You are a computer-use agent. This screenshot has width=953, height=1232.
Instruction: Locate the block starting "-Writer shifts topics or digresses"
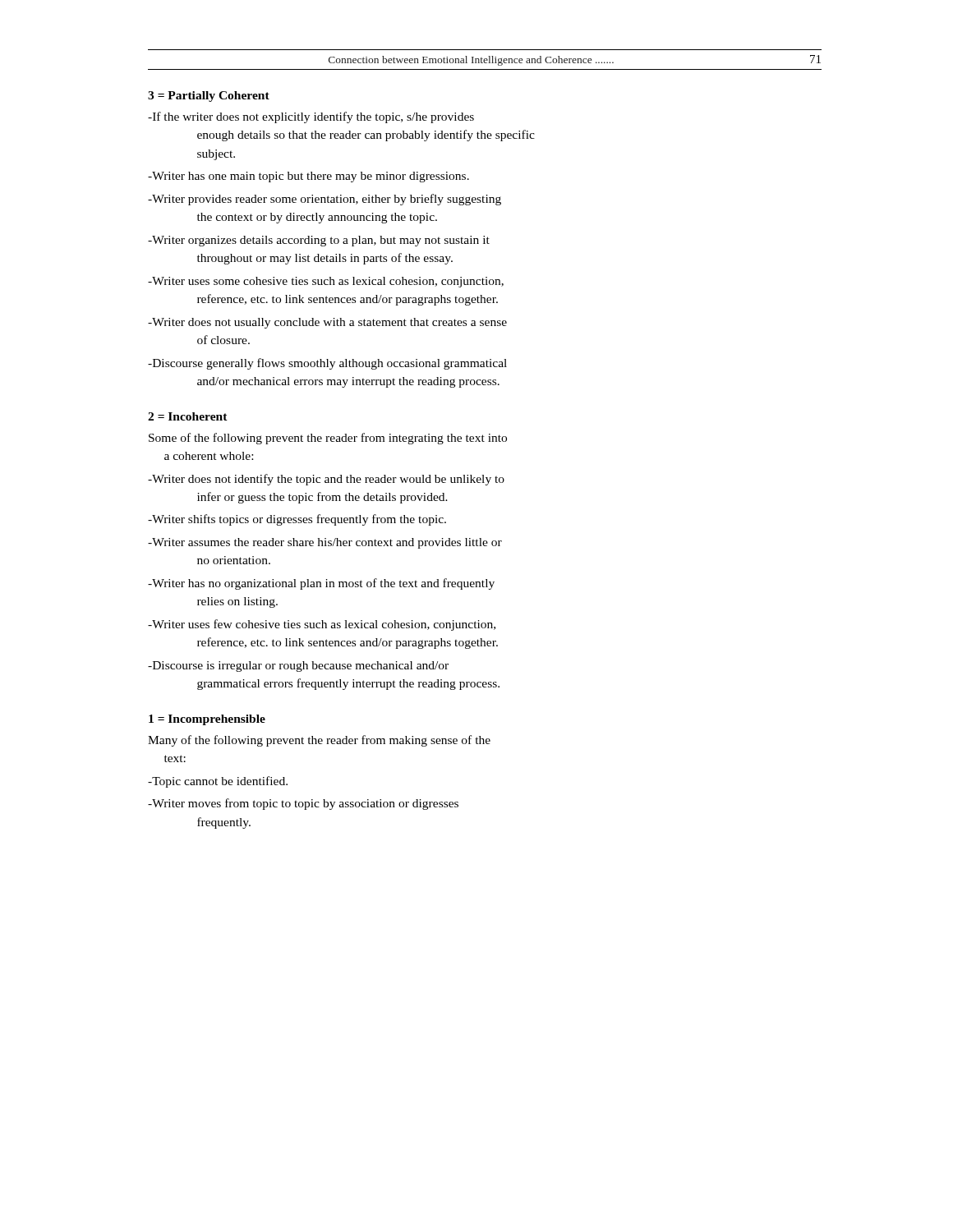297,519
